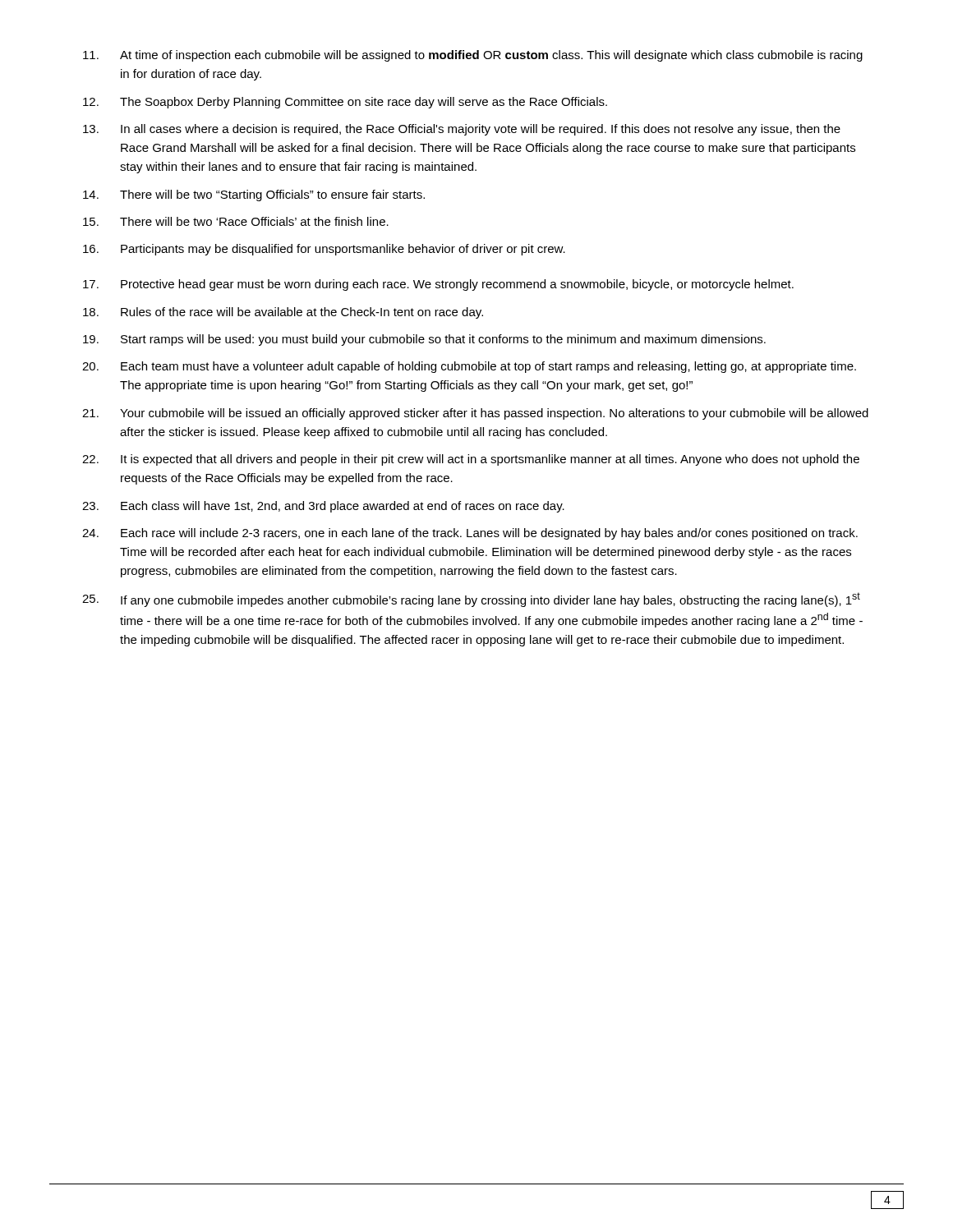Click the passage that begins "14. There will be two “Starting Officials” to"

[x=254, y=195]
